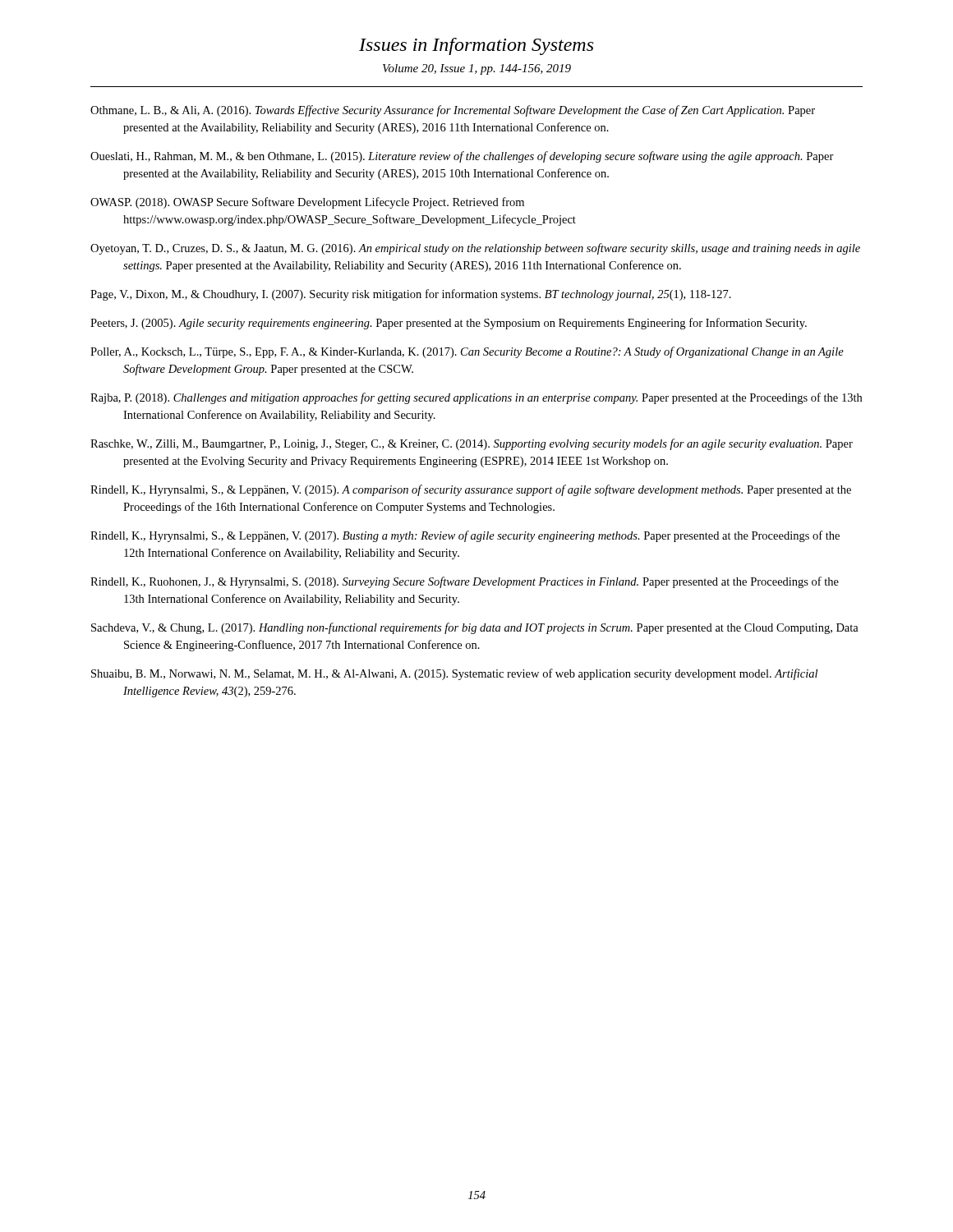Navigate to the region starting "Peeters, J. (2005). Agile security"
Screen dimensions: 1232x953
point(476,323)
